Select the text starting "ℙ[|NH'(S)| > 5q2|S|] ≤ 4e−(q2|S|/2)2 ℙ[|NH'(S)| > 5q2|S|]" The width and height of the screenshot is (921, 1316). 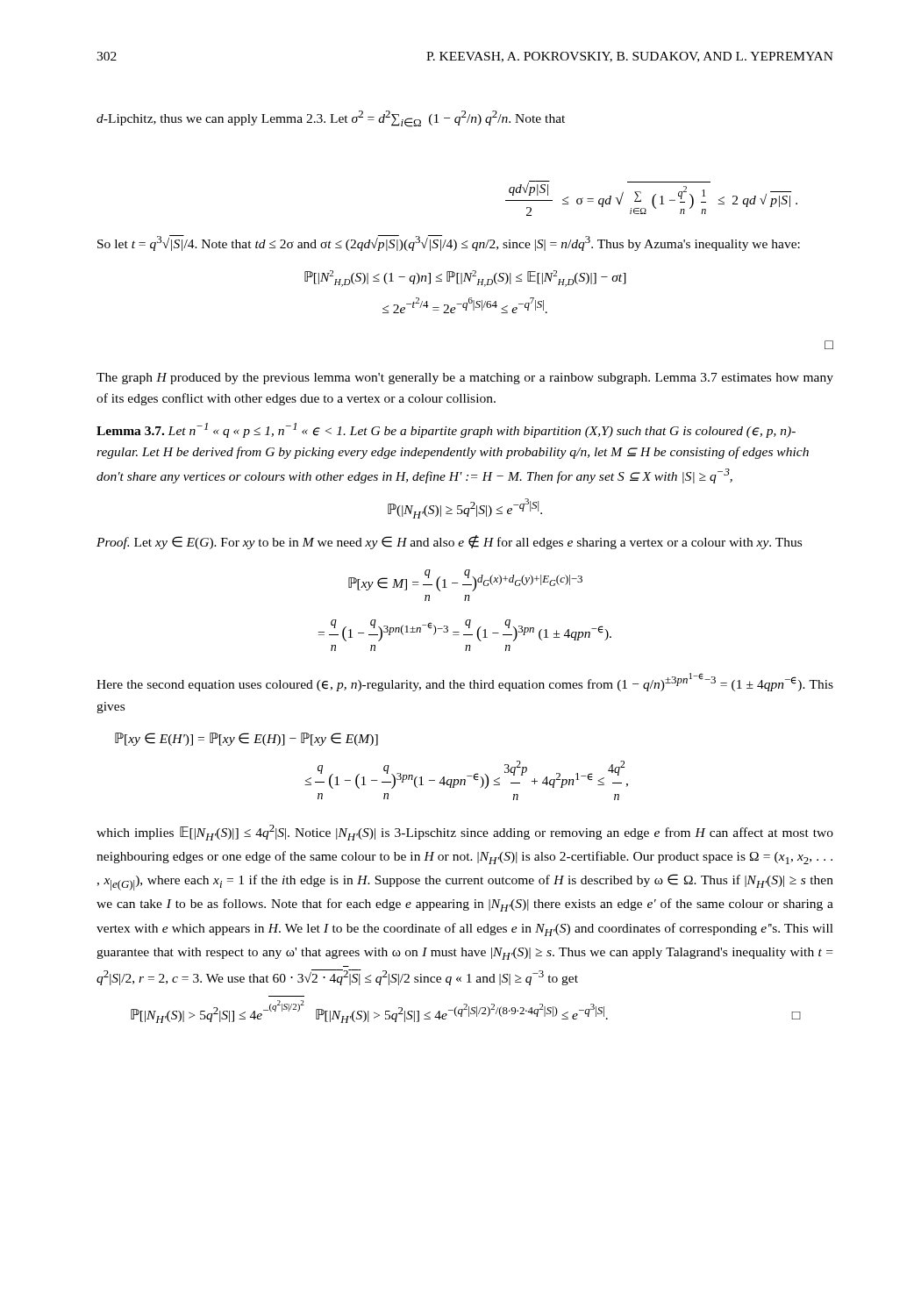(x=465, y=1012)
